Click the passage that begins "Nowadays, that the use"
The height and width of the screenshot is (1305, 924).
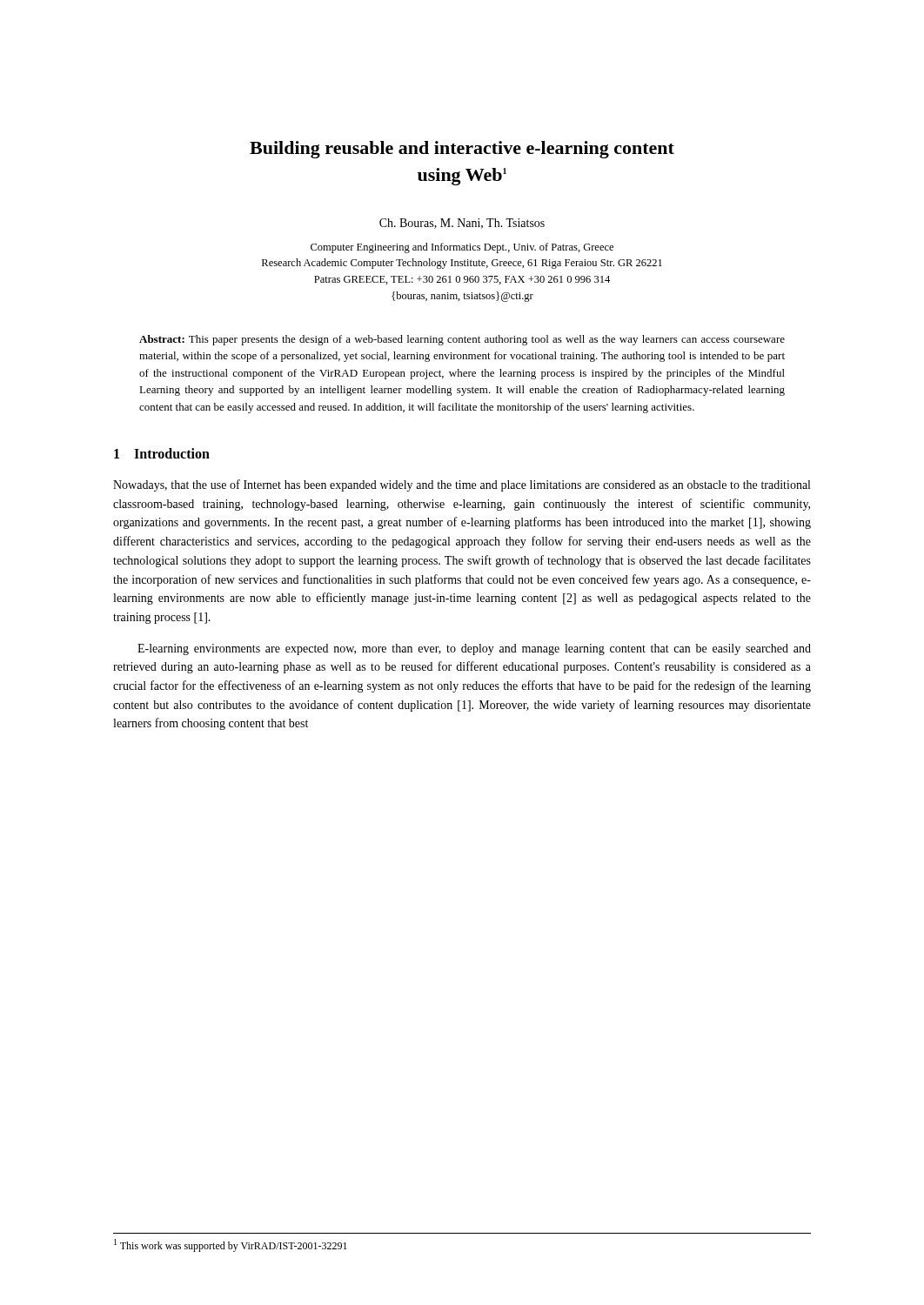point(462,605)
